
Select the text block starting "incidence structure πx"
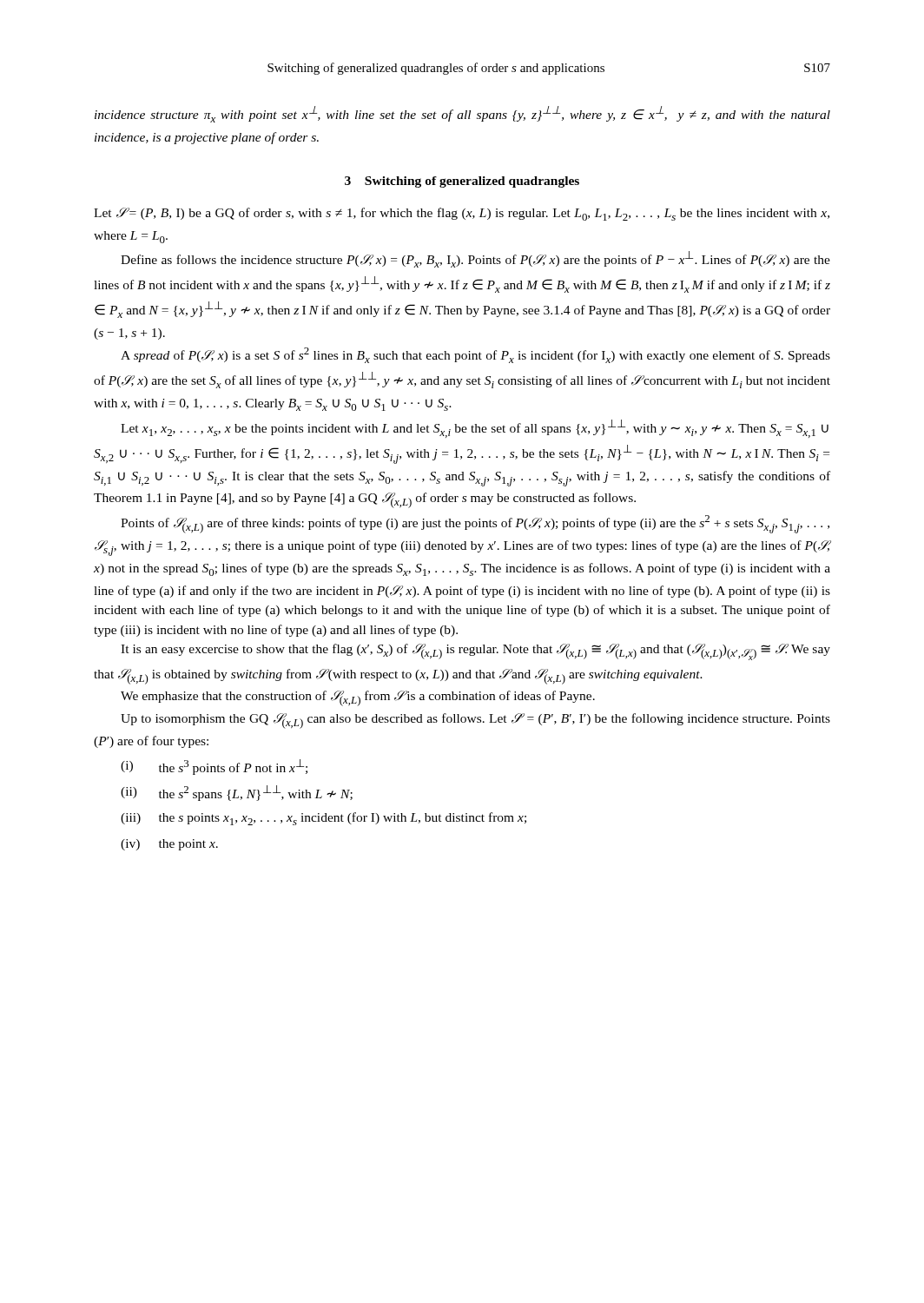[x=462, y=124]
